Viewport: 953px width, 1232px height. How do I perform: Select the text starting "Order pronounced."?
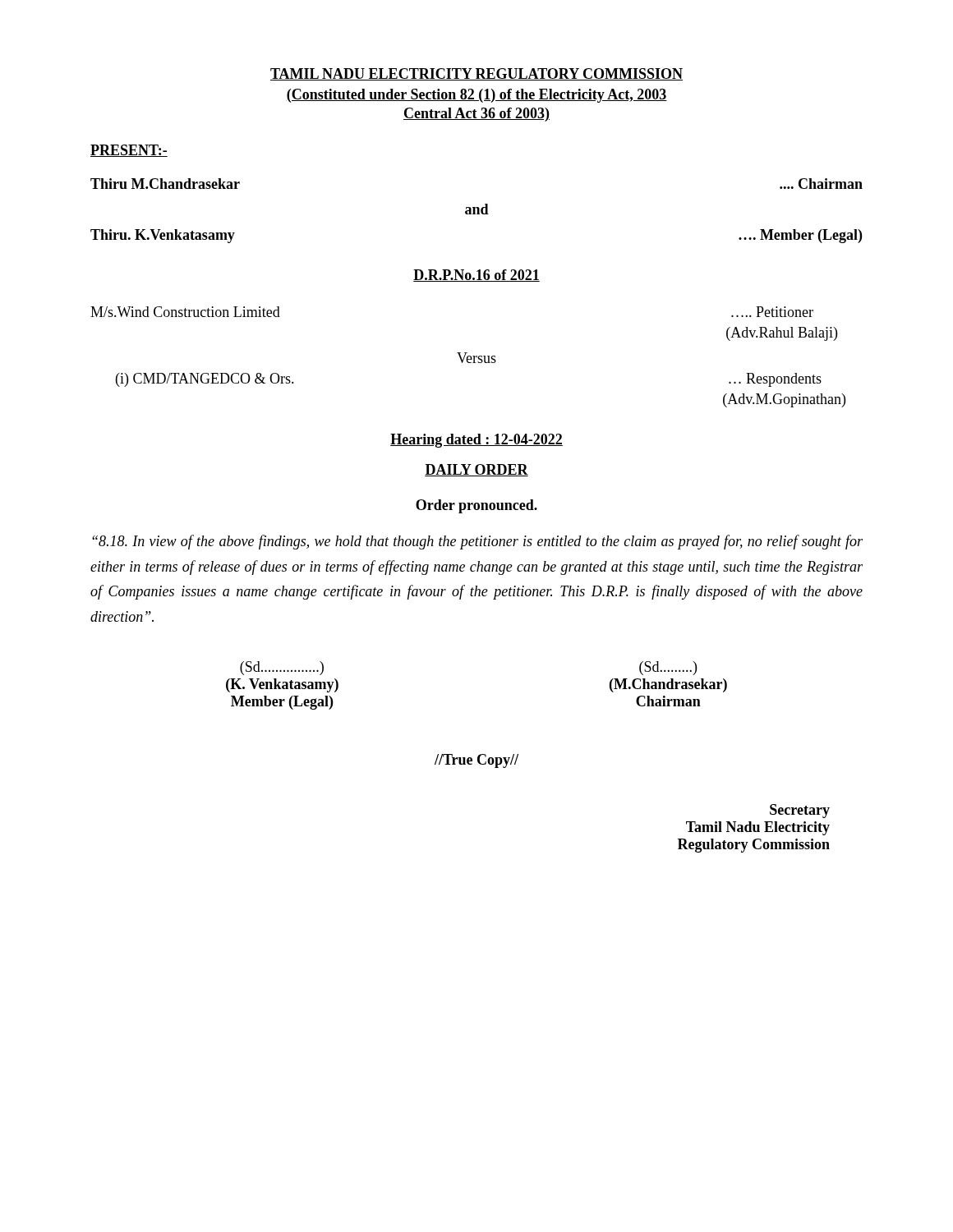click(x=476, y=505)
